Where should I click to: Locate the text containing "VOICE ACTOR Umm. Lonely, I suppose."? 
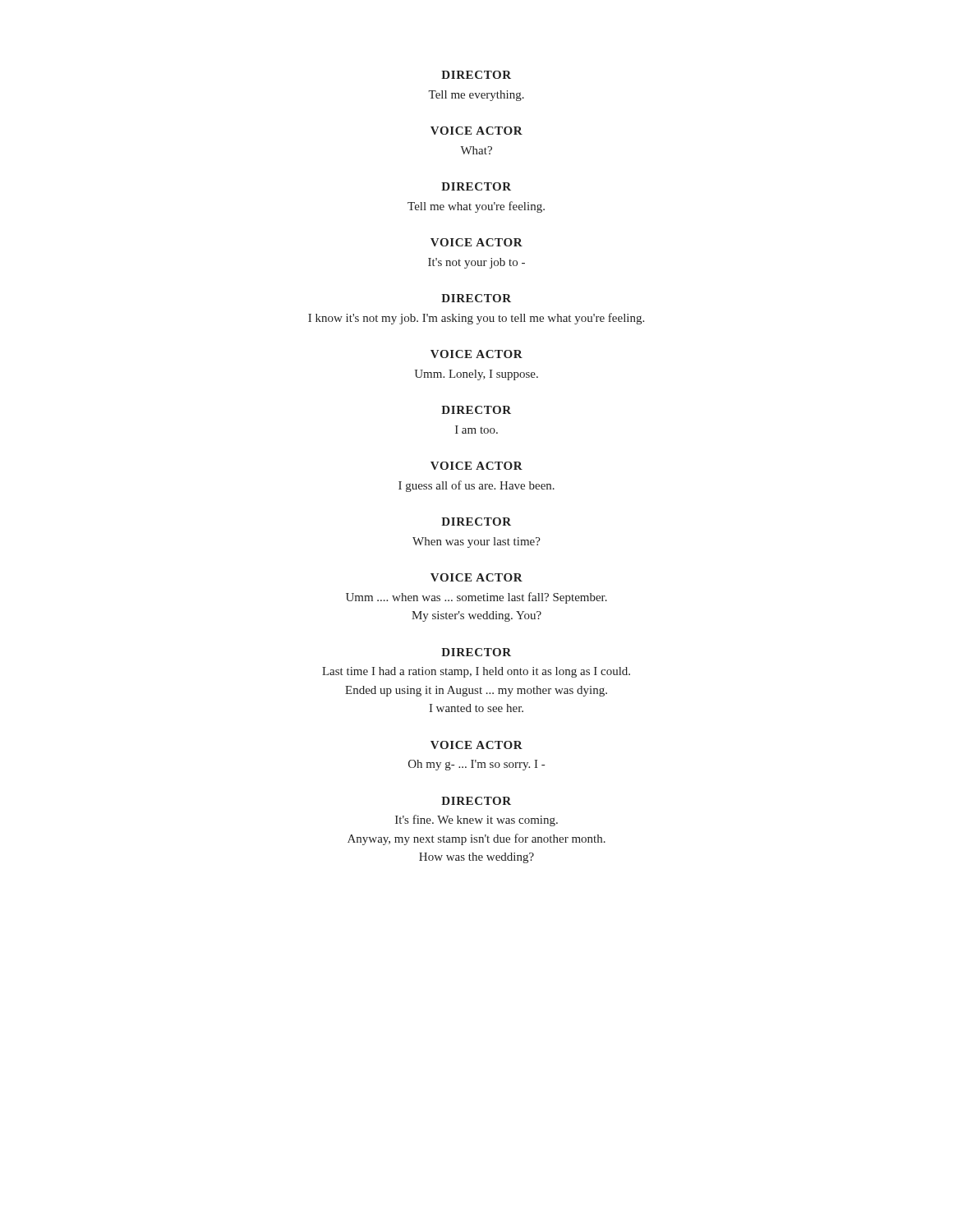pos(476,364)
